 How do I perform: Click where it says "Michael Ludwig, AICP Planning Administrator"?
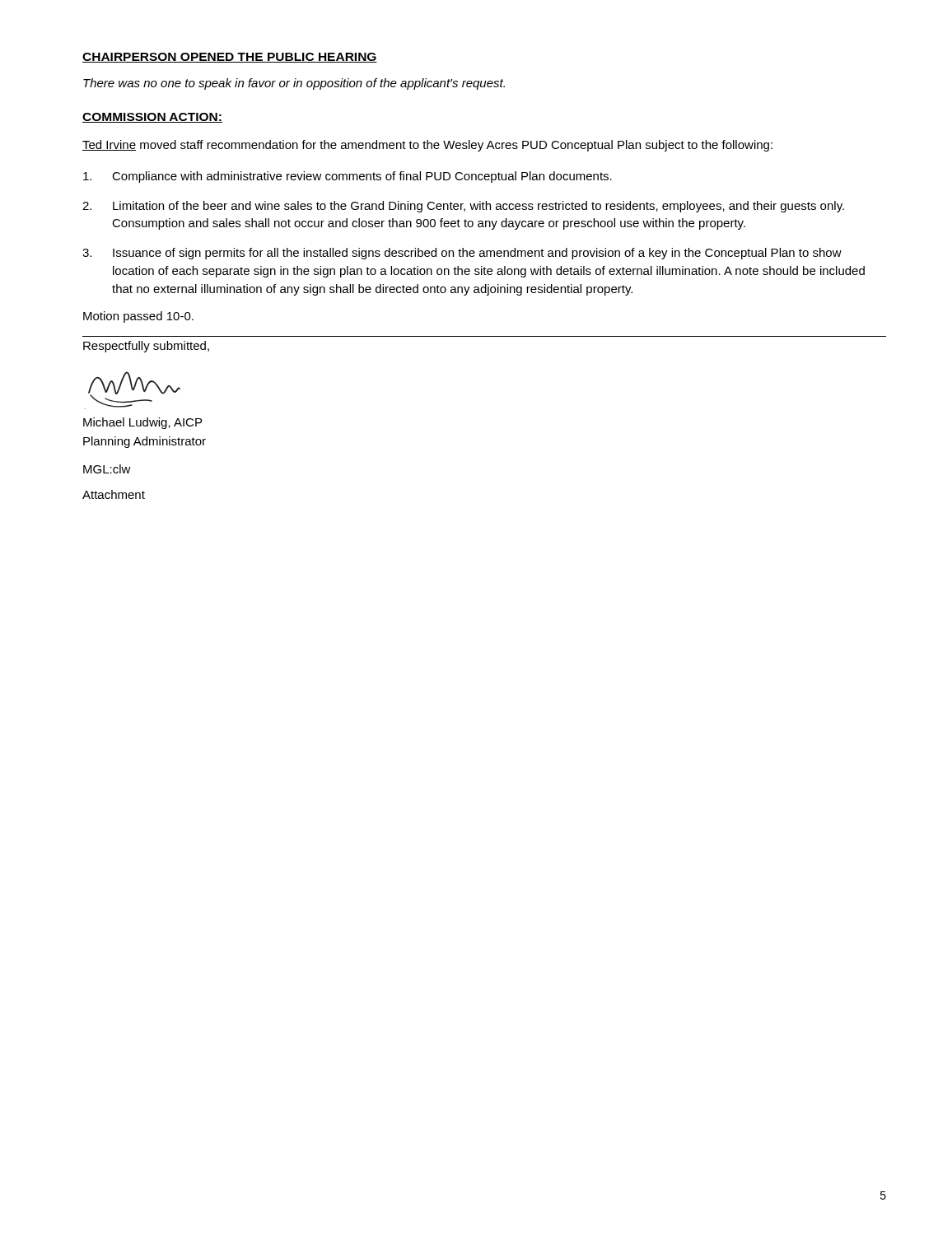[144, 431]
